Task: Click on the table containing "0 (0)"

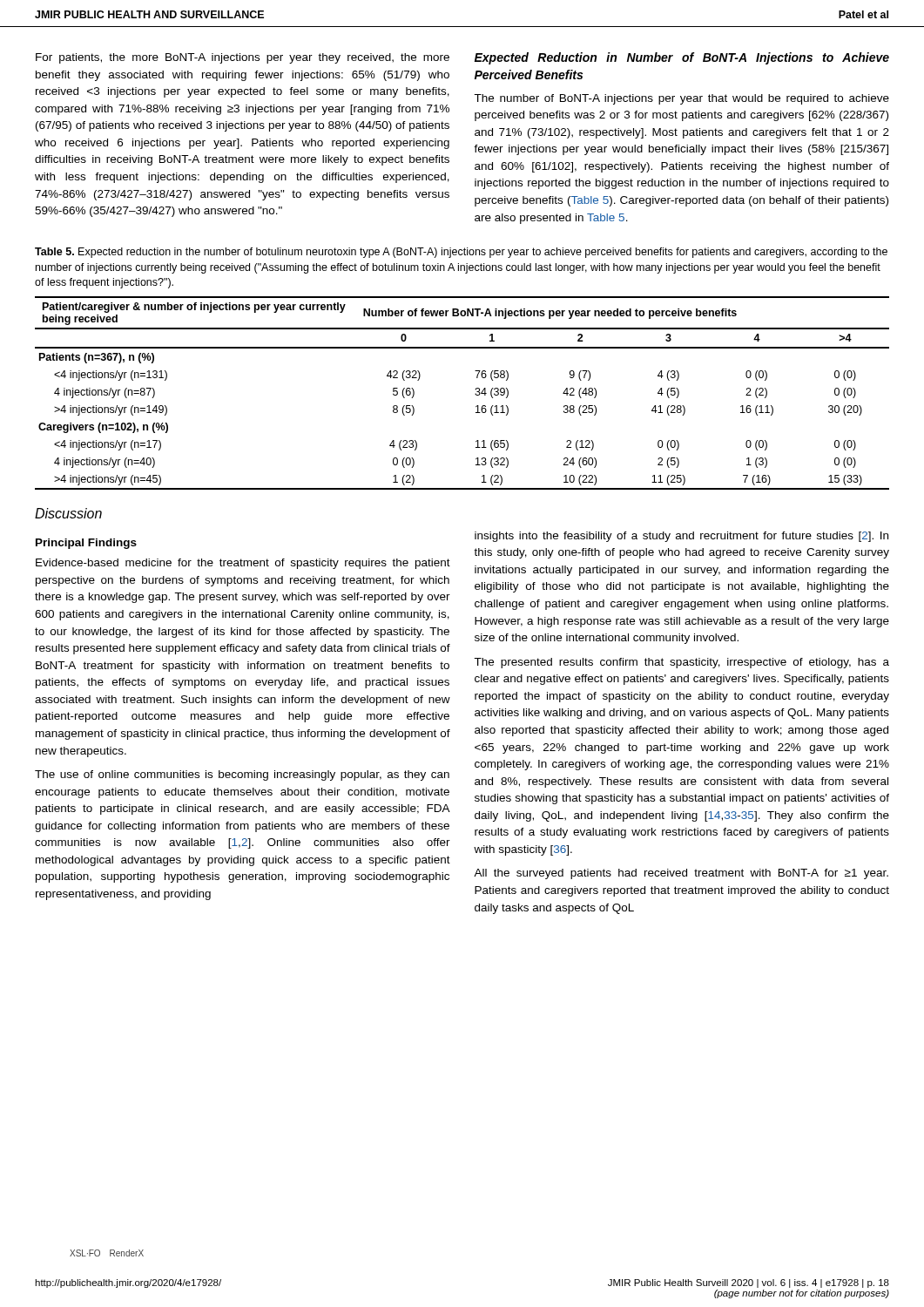Action: [x=462, y=393]
